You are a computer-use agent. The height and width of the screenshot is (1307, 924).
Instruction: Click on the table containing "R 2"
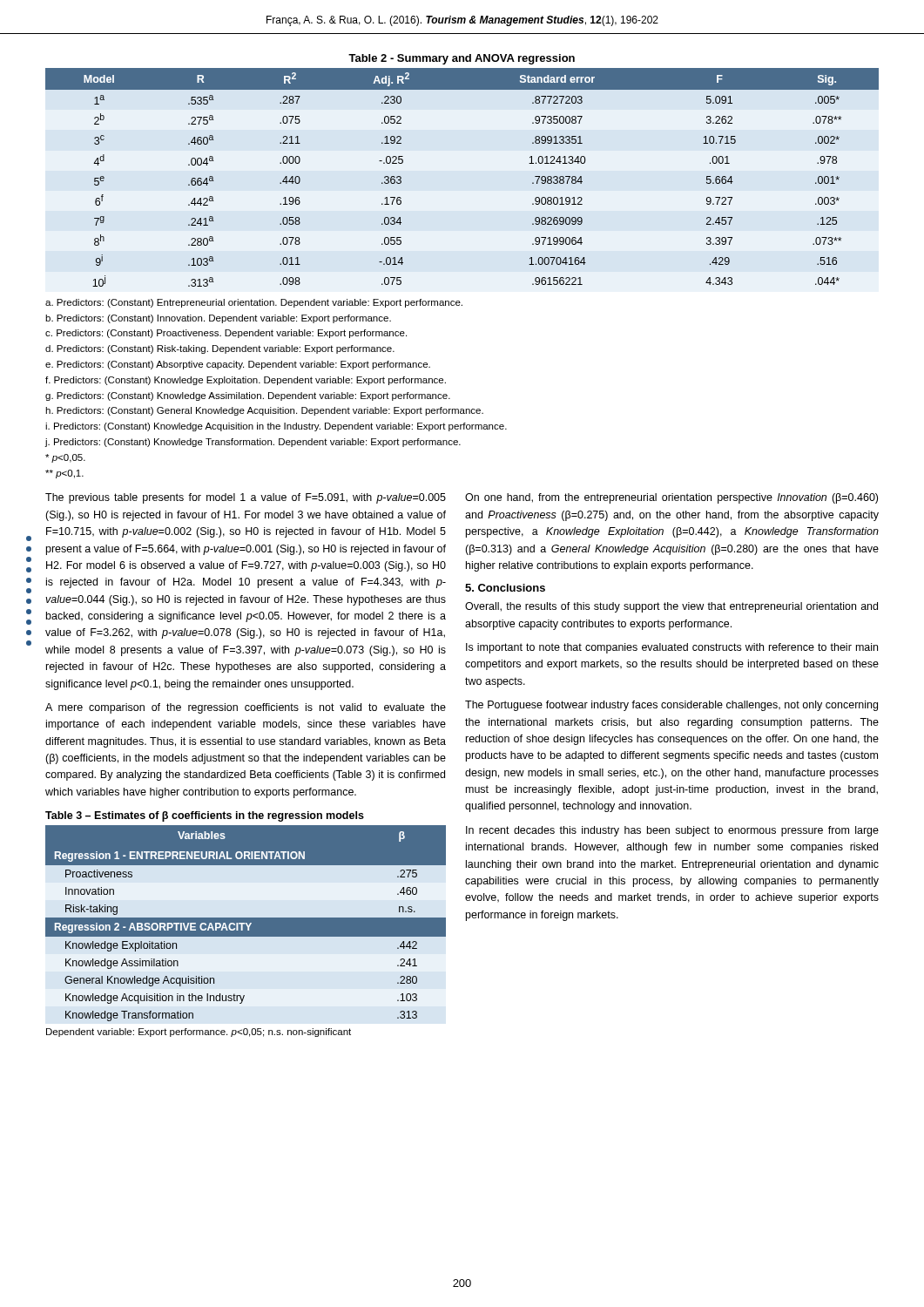pyautogui.click(x=462, y=180)
